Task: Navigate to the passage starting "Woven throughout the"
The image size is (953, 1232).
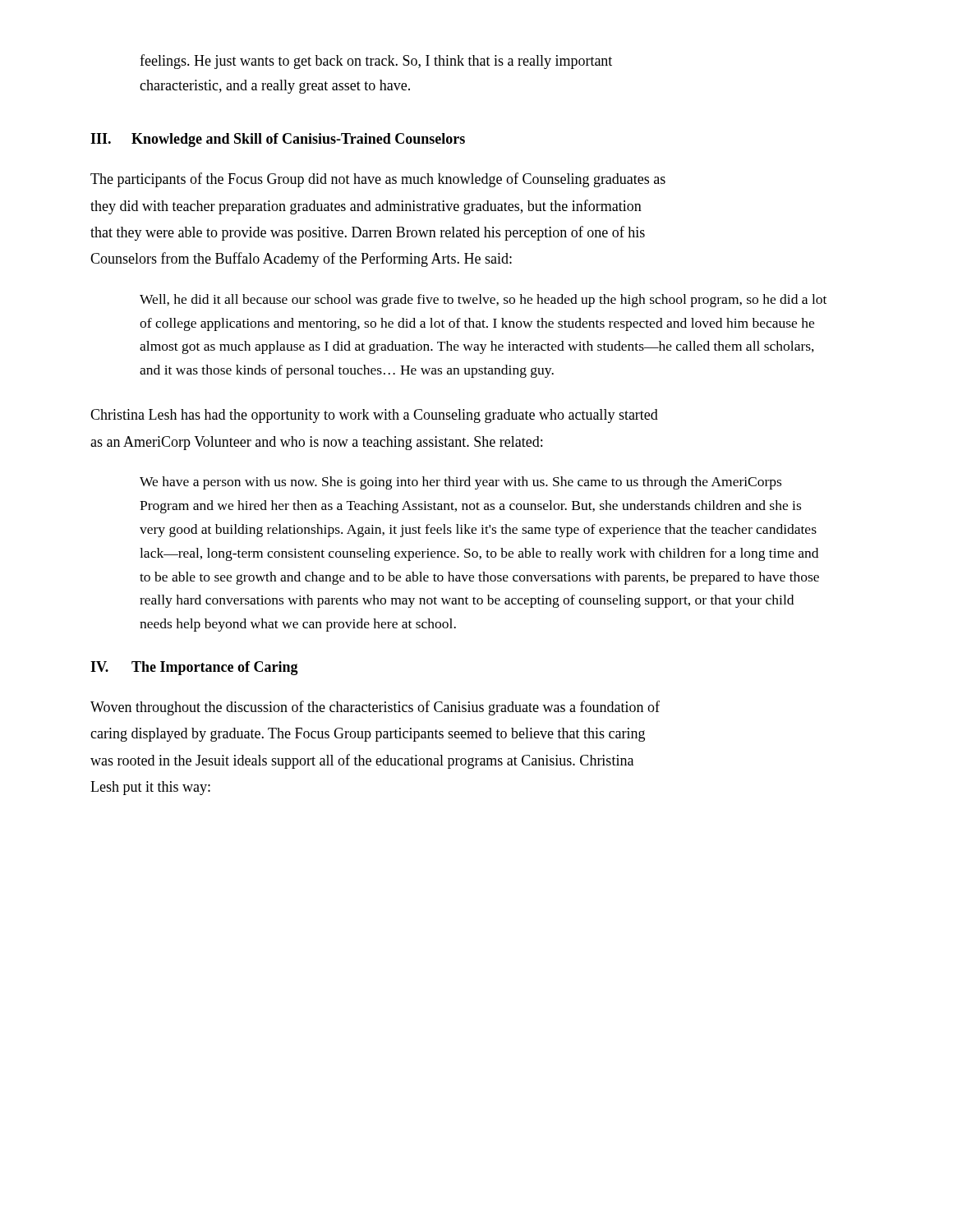Action: [375, 707]
